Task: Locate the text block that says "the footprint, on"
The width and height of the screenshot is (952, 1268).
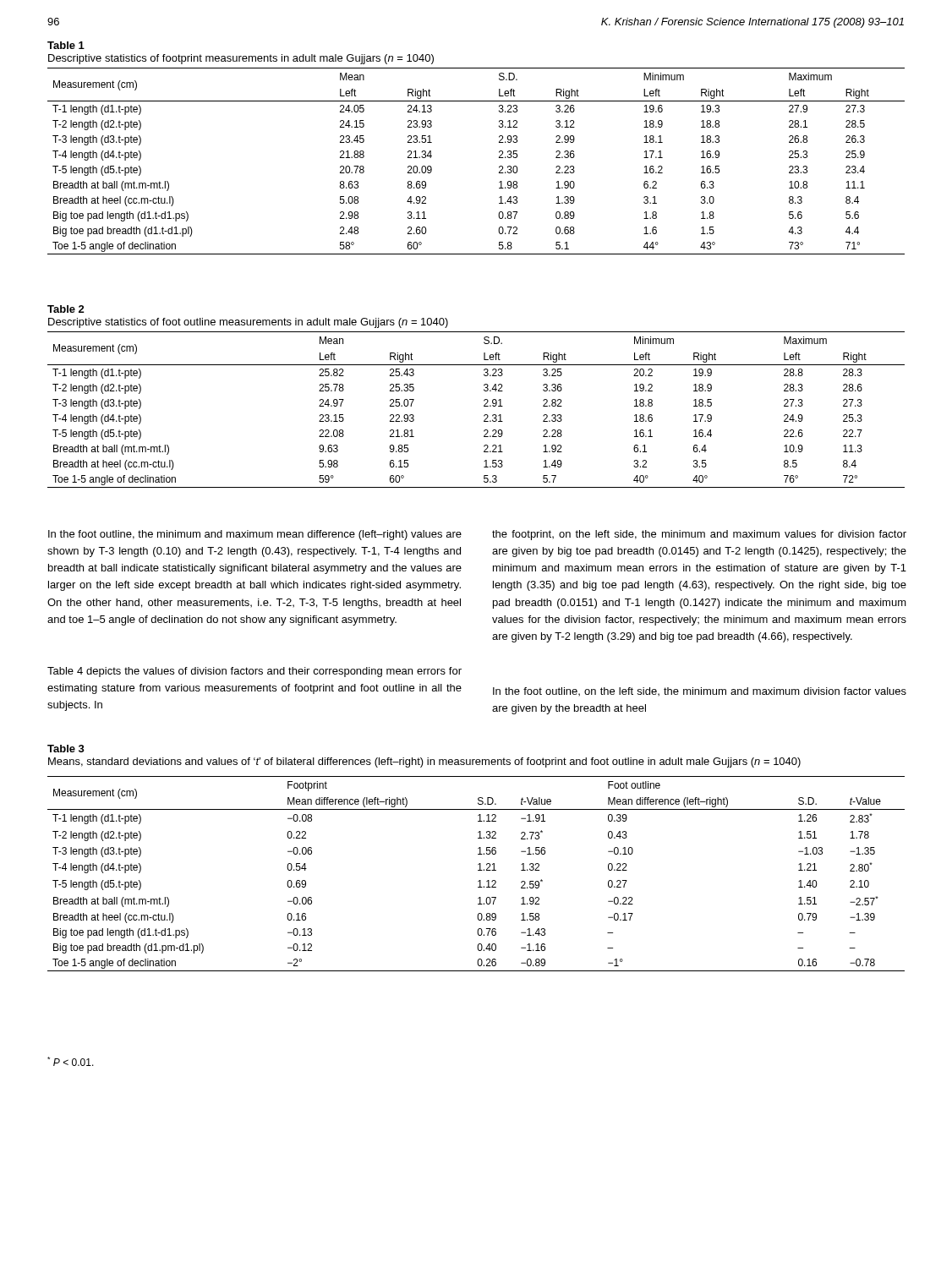Action: click(x=699, y=585)
